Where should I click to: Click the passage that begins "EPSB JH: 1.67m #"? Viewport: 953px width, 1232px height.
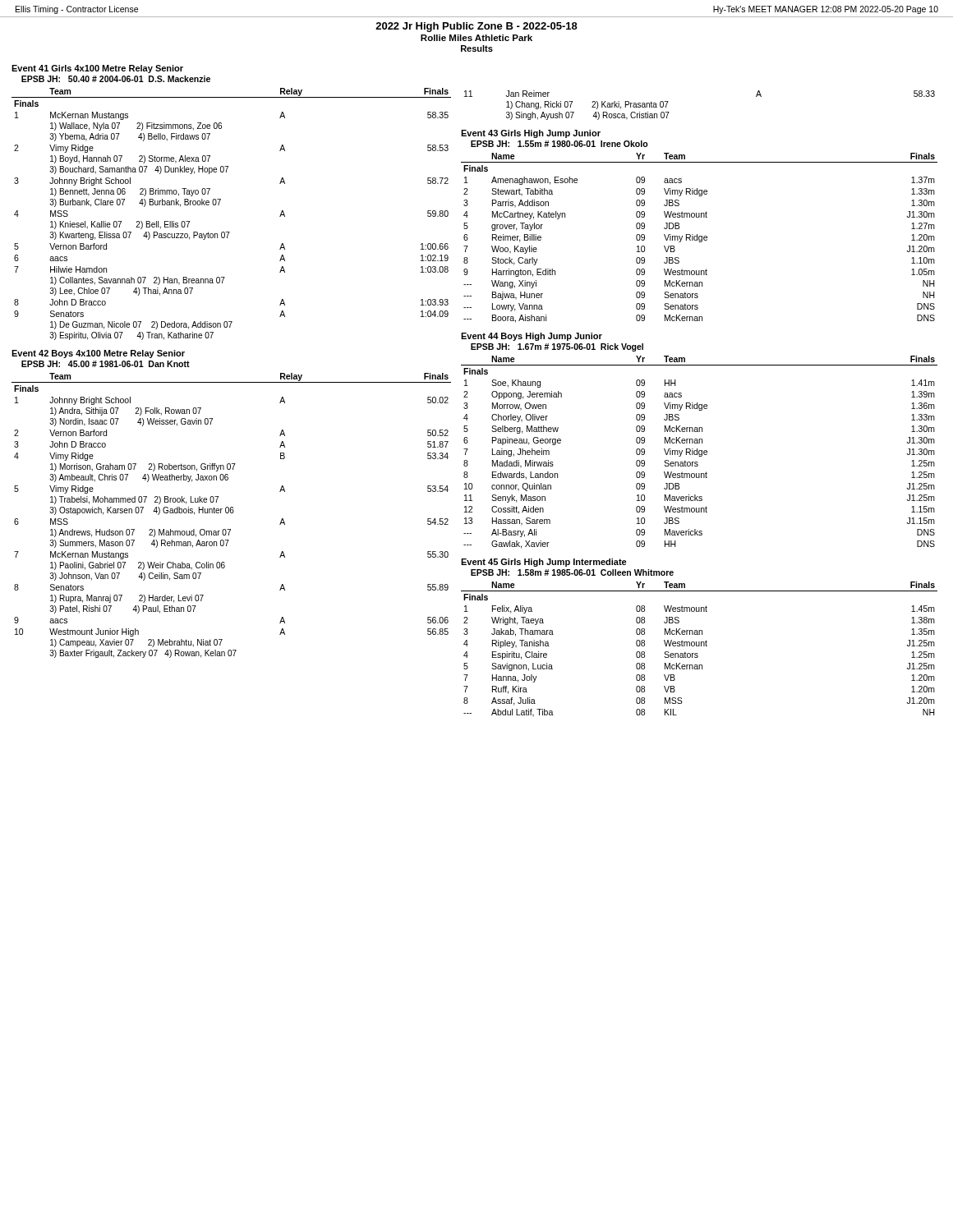click(x=552, y=347)
